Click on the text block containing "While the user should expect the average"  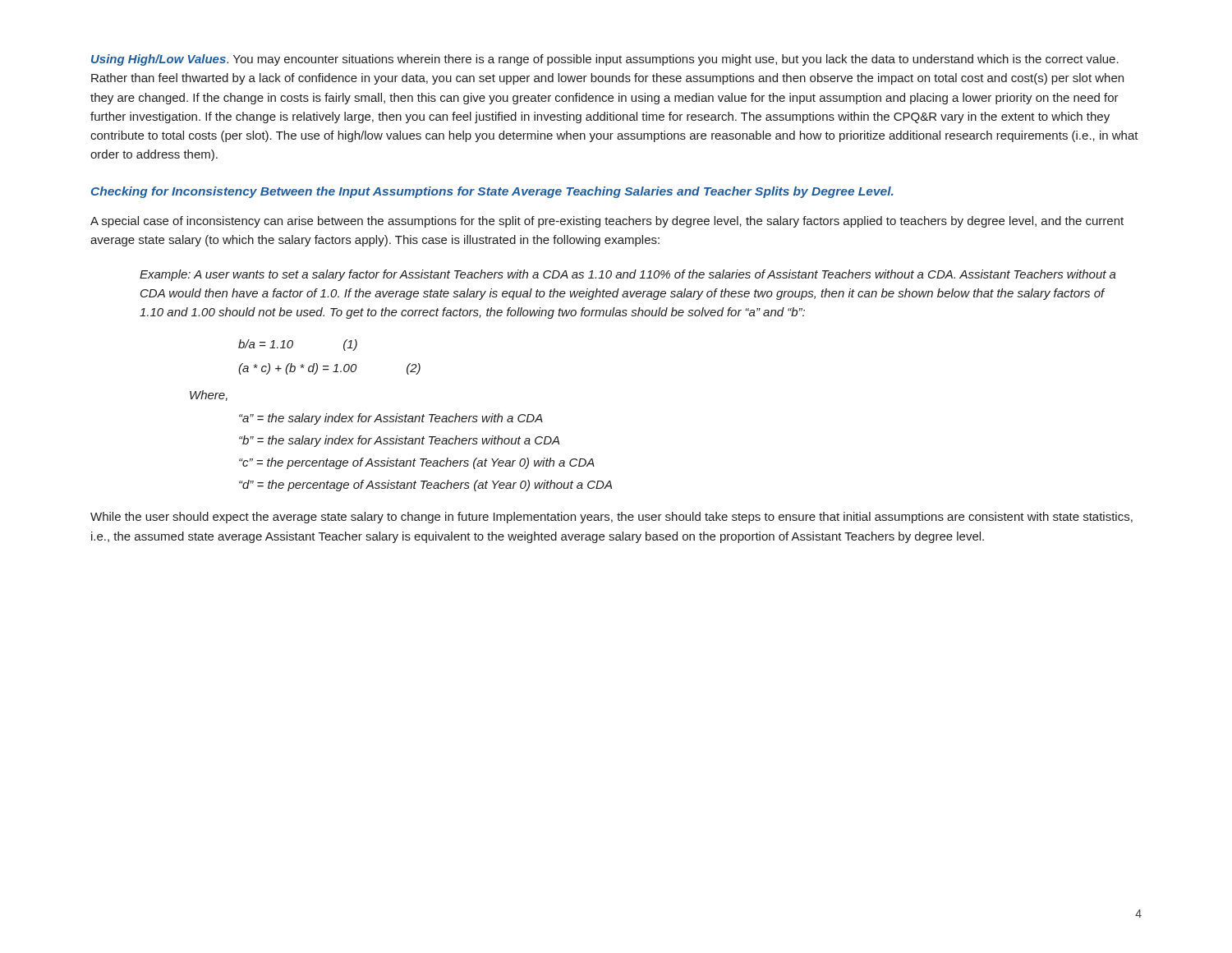(x=612, y=526)
